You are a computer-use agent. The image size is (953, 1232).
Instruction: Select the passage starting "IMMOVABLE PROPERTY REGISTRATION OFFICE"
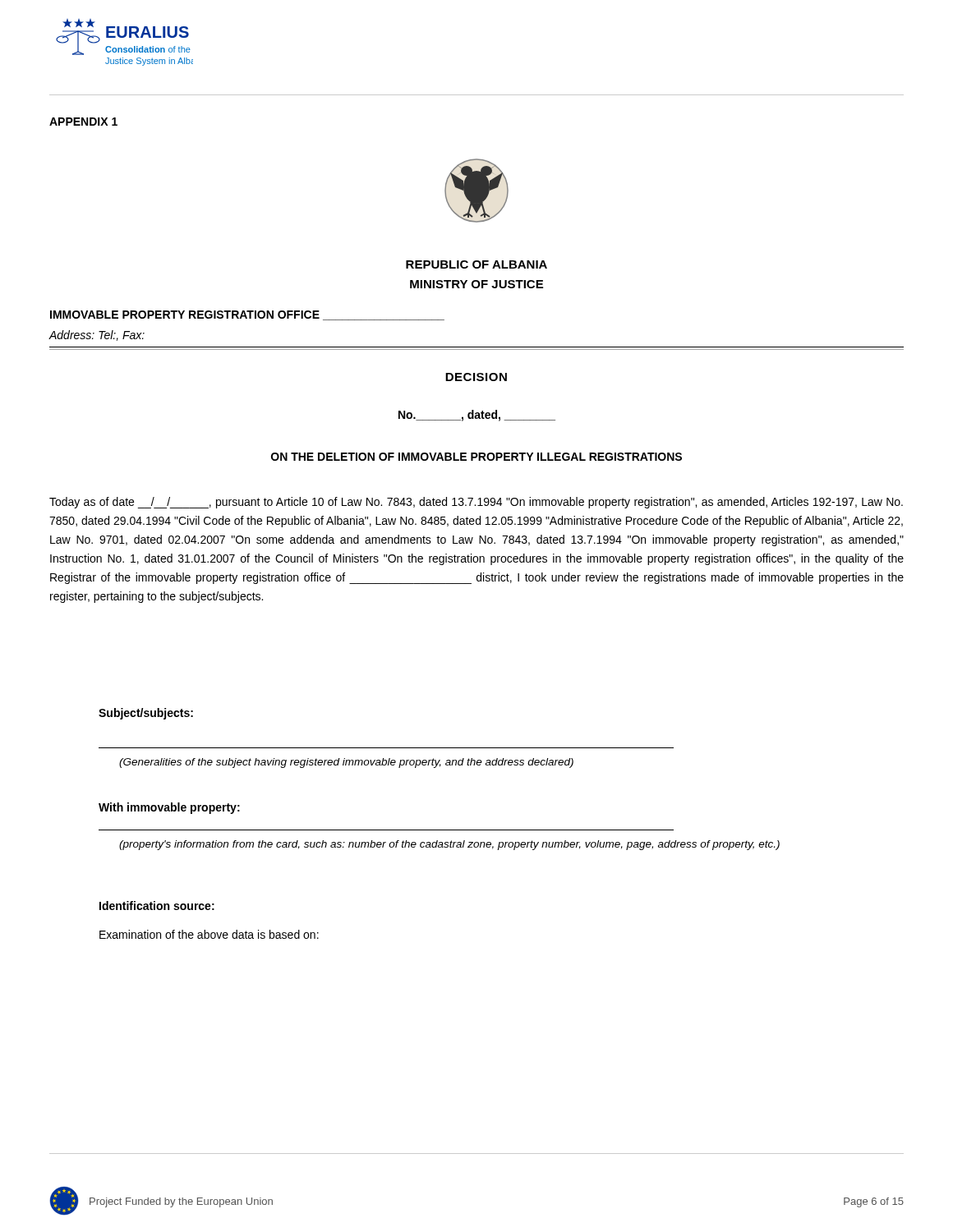click(x=247, y=315)
